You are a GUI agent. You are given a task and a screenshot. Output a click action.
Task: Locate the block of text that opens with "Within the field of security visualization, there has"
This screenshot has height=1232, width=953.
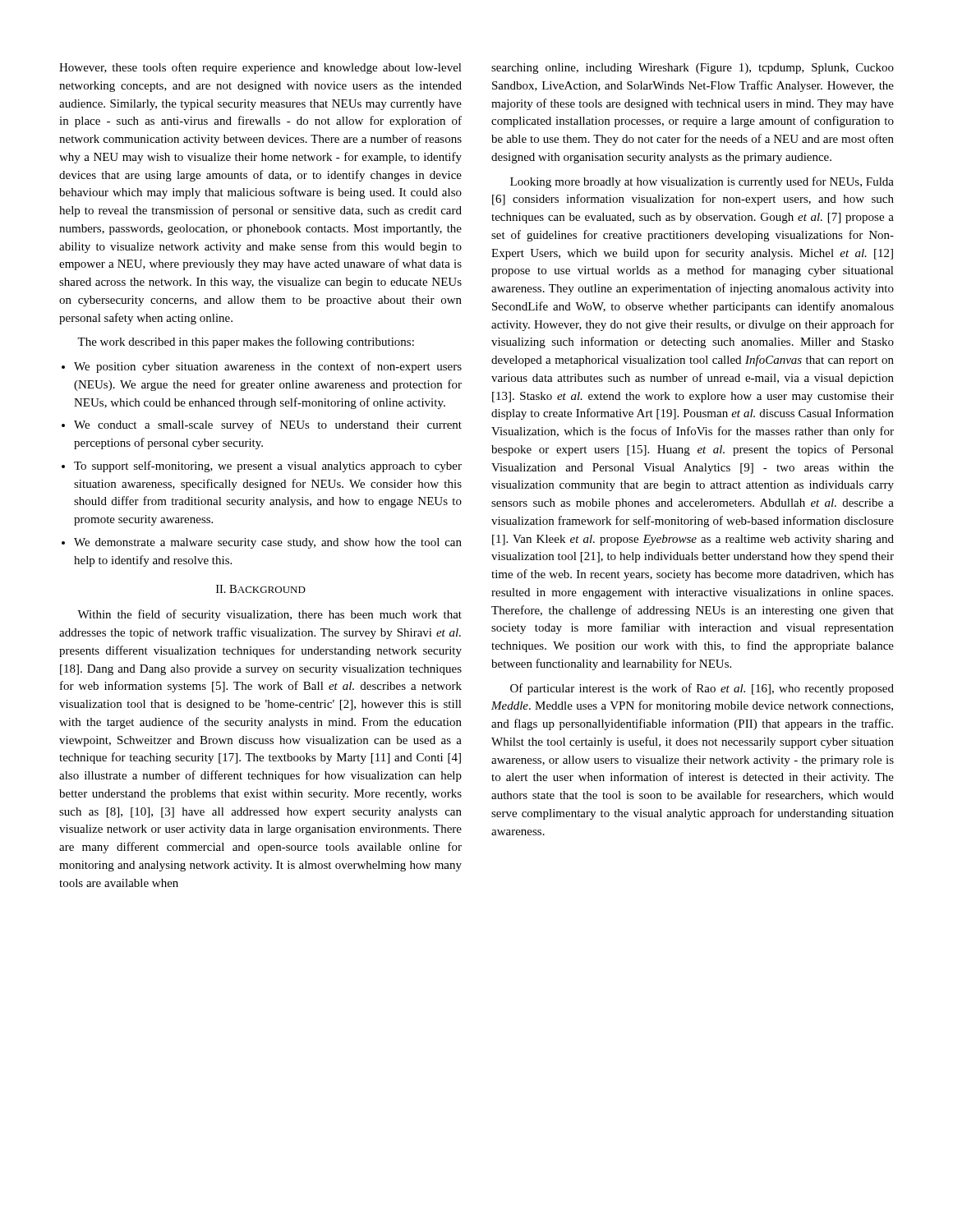260,749
